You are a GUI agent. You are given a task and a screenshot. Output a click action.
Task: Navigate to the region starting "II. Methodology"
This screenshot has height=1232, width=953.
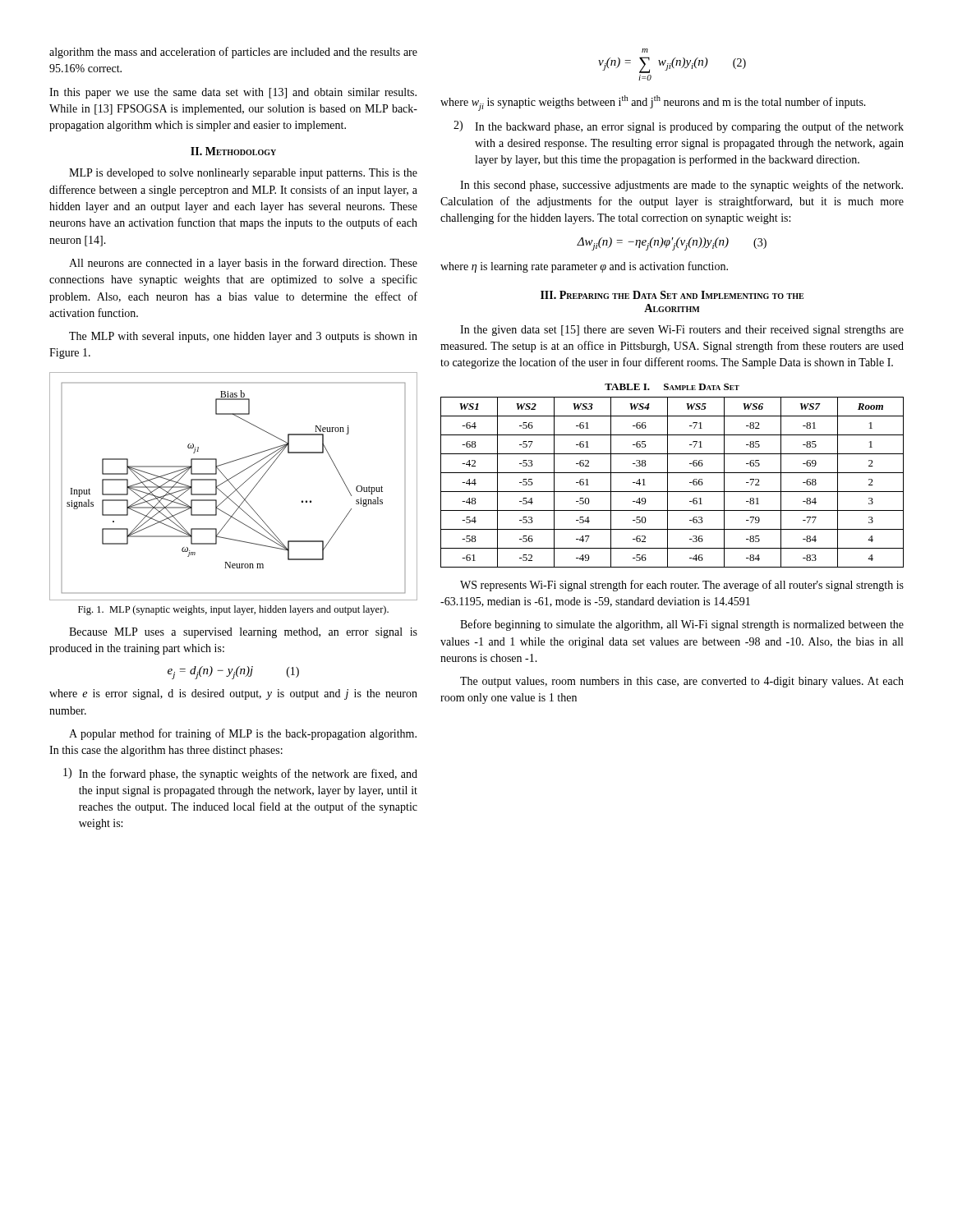[233, 152]
